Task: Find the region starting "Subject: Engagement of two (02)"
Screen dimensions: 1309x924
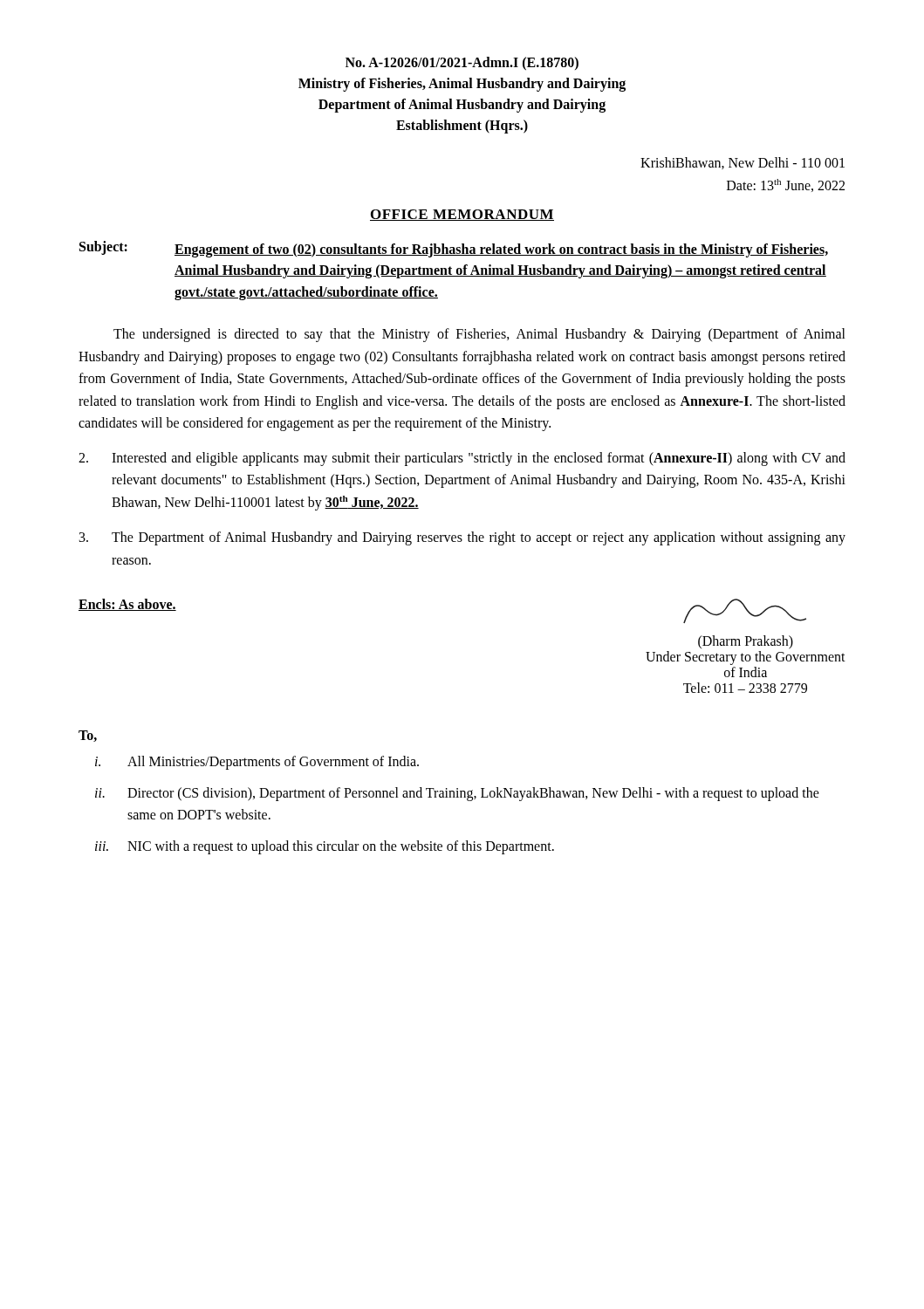Action: [x=462, y=271]
